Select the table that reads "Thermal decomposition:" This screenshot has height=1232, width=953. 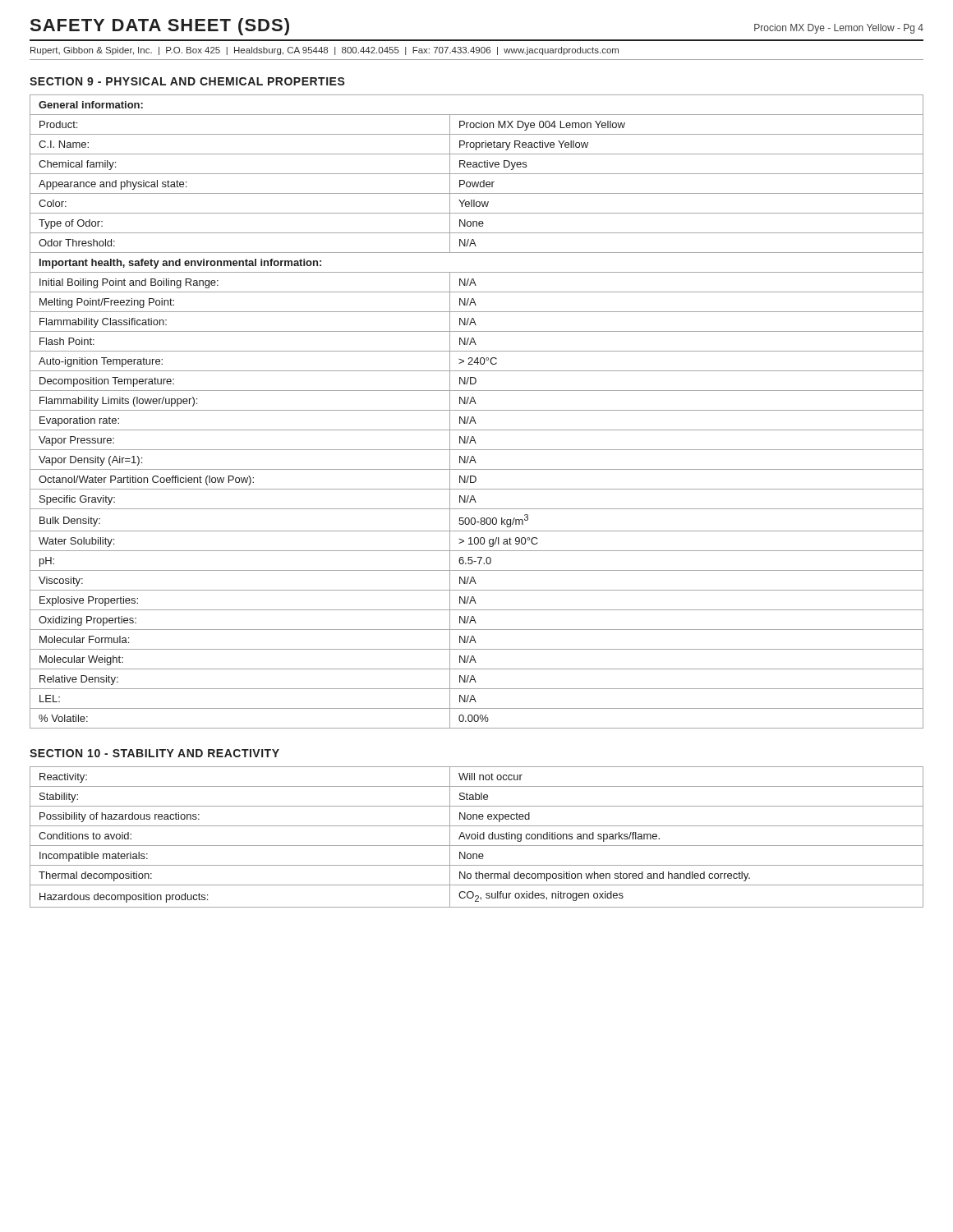[476, 837]
